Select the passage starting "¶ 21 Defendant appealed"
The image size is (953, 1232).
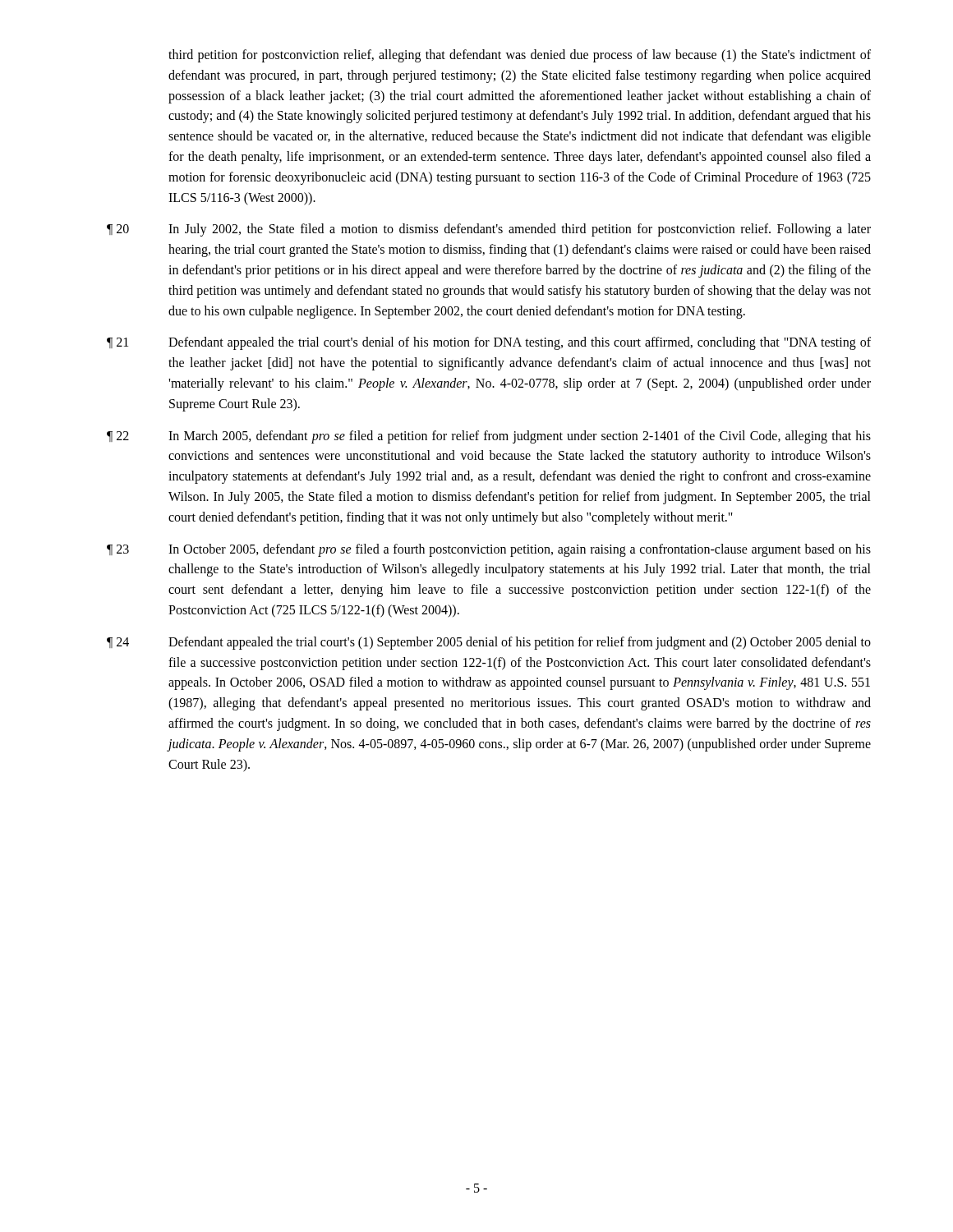[x=489, y=374]
